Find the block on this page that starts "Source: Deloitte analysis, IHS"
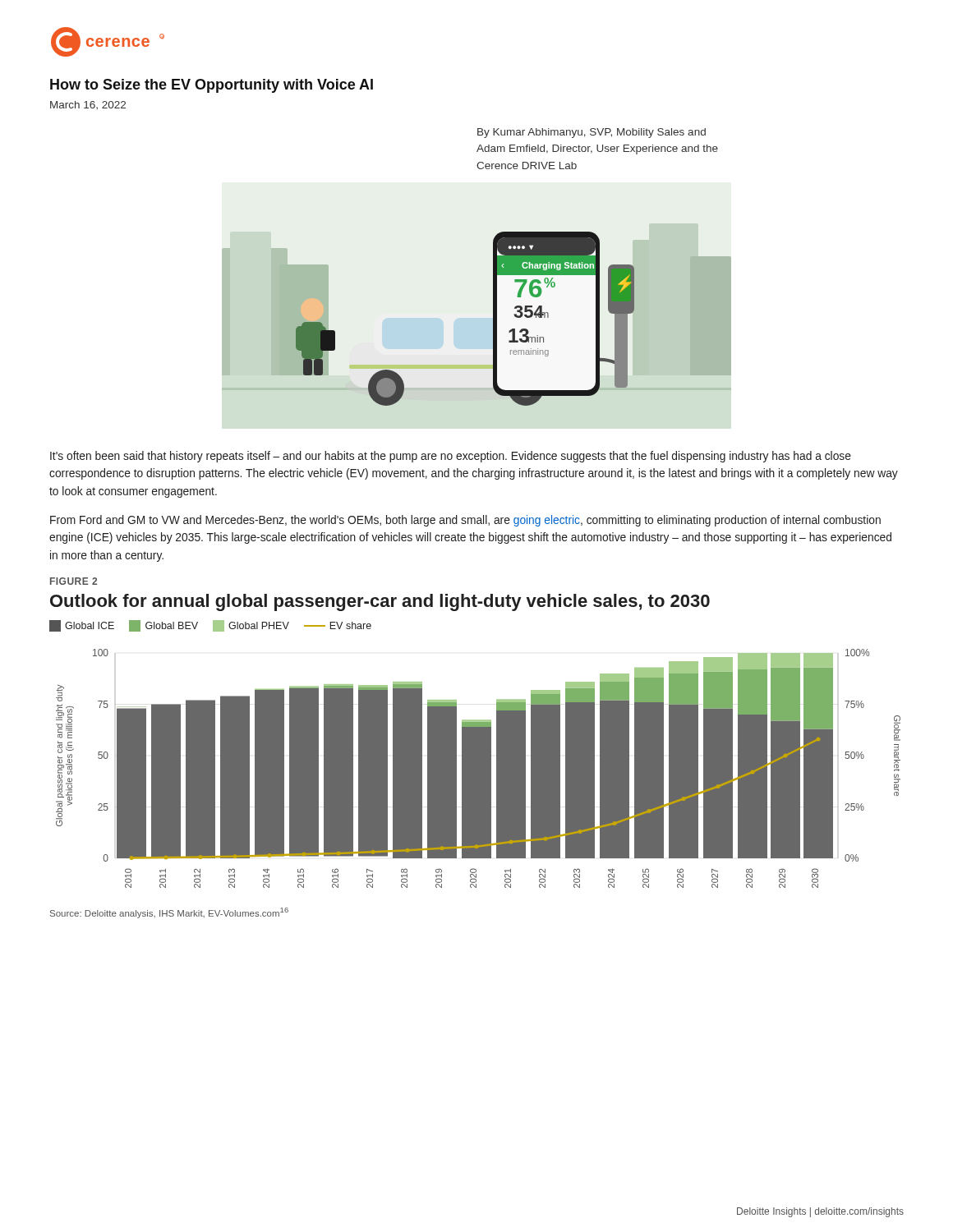Screen dimensions: 1232x953 pyautogui.click(x=169, y=912)
